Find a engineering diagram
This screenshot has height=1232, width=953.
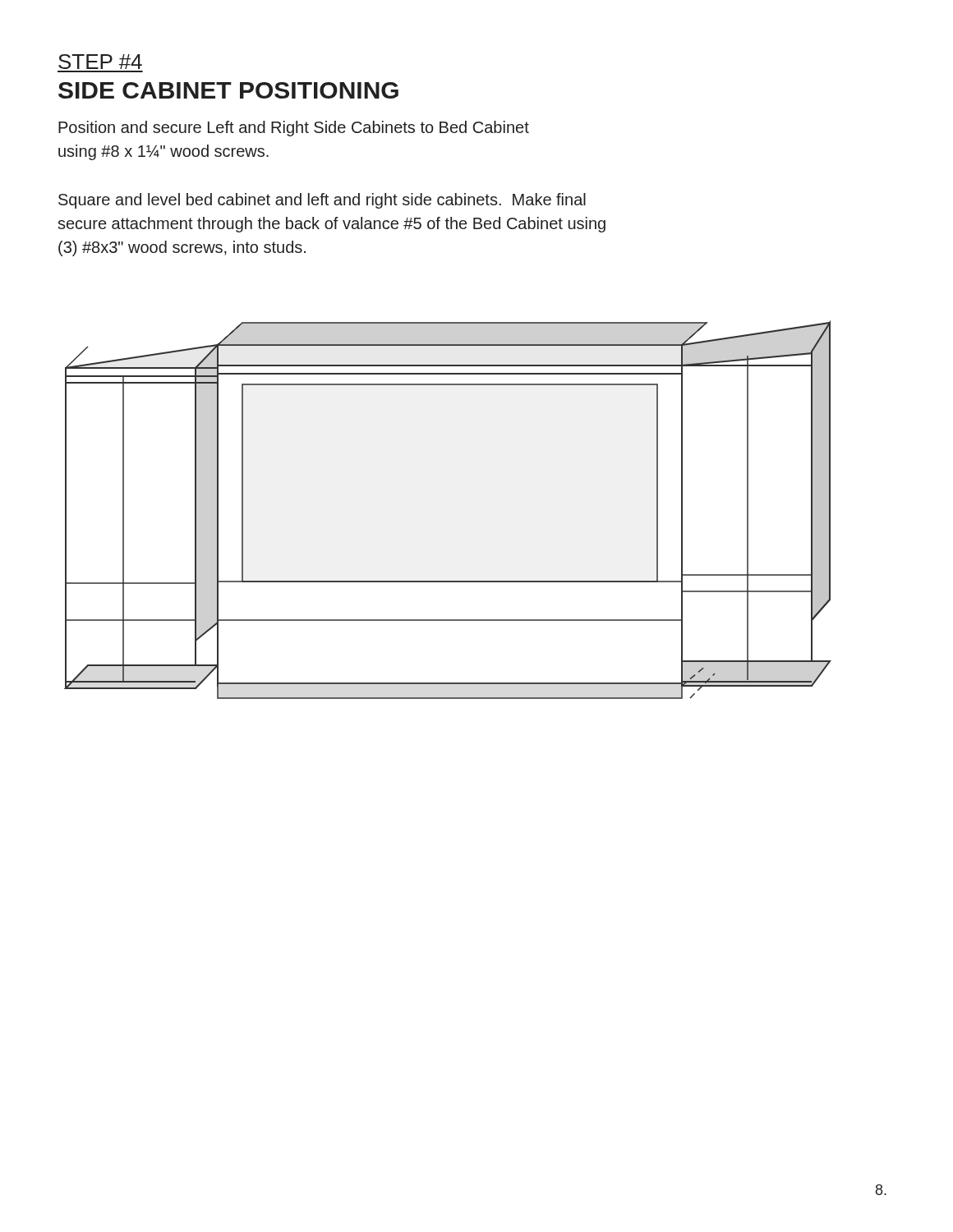[476, 509]
